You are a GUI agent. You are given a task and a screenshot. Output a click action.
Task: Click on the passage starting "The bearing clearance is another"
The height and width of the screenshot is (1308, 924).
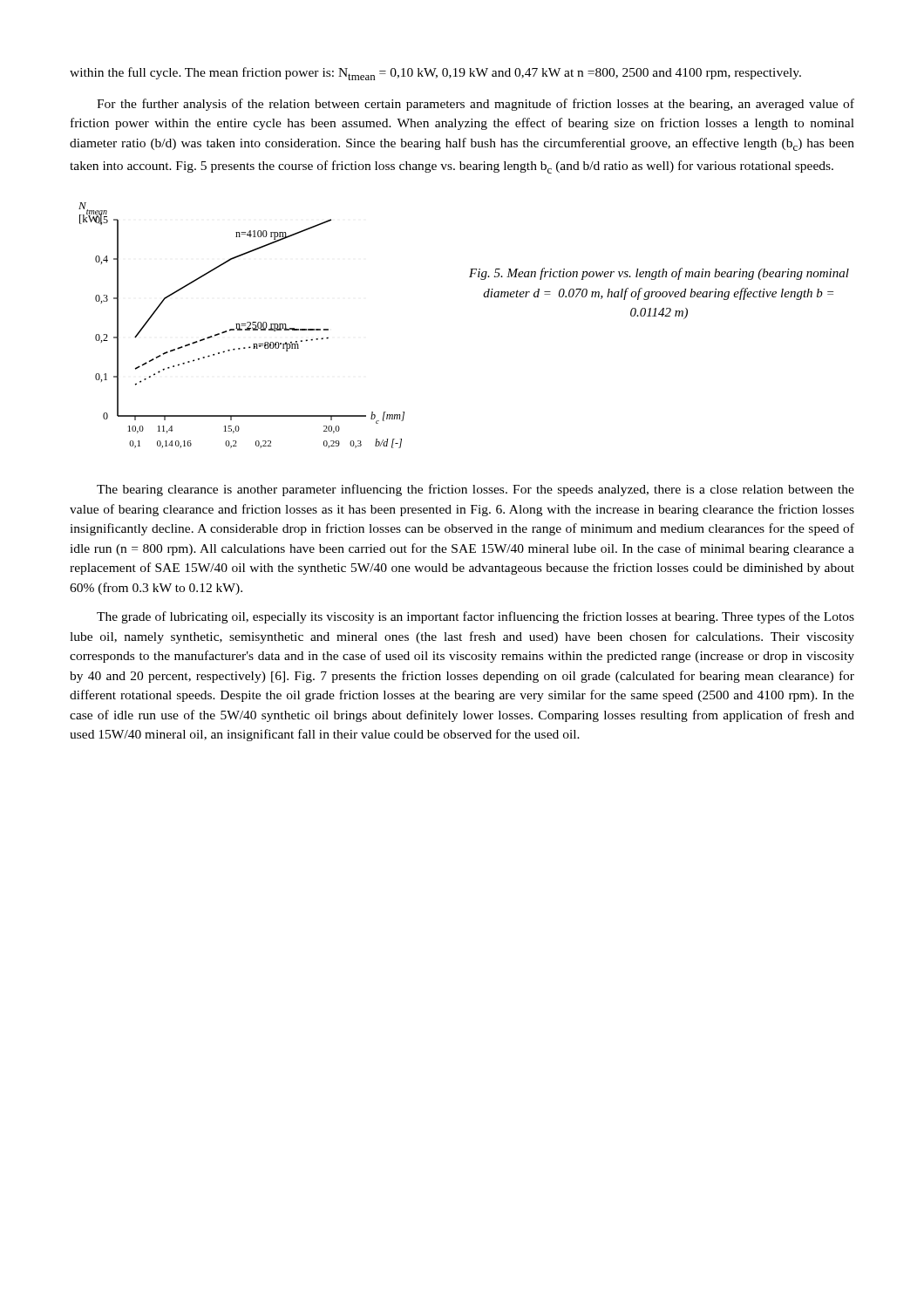pos(462,538)
